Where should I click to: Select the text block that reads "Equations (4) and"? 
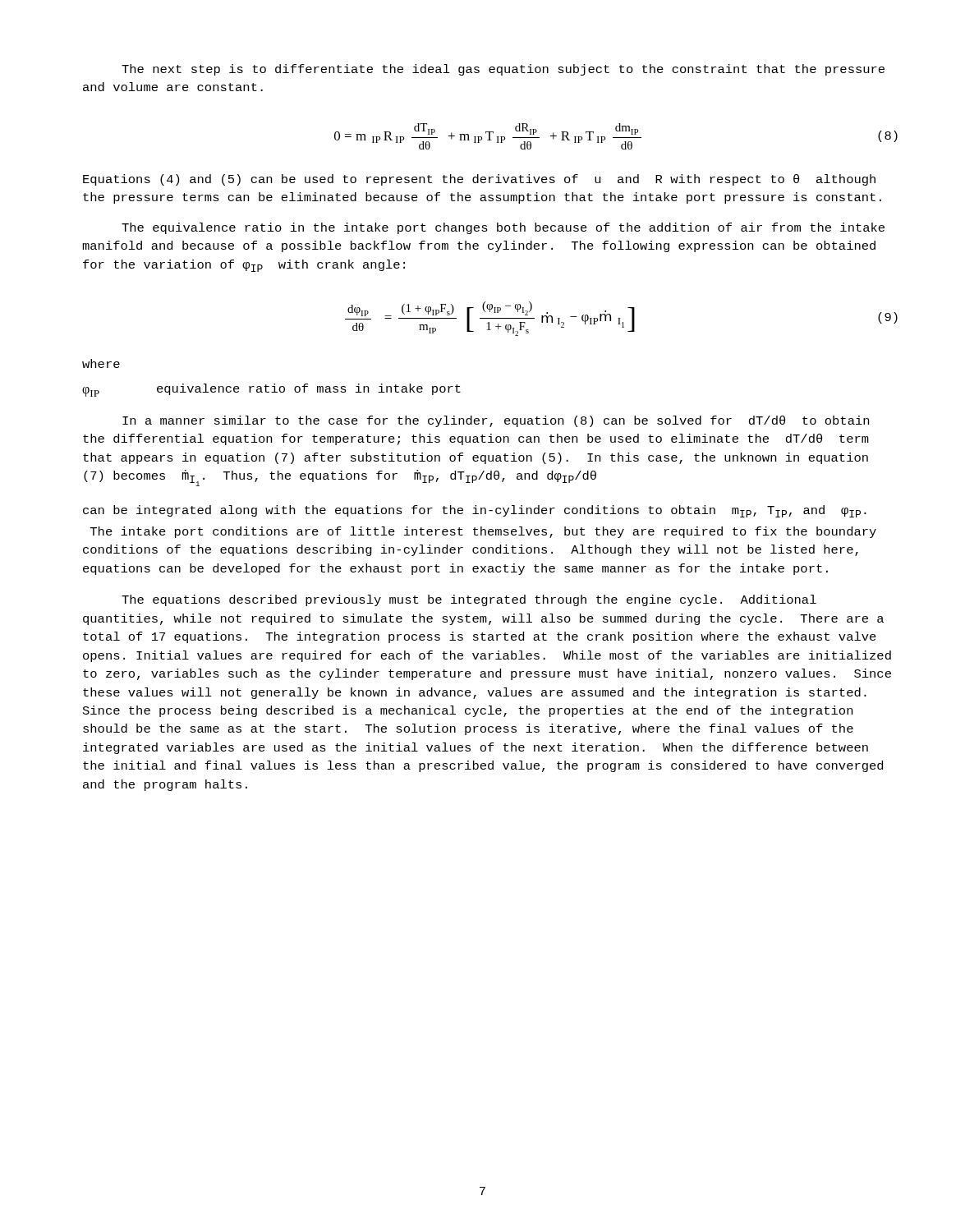coord(491,189)
